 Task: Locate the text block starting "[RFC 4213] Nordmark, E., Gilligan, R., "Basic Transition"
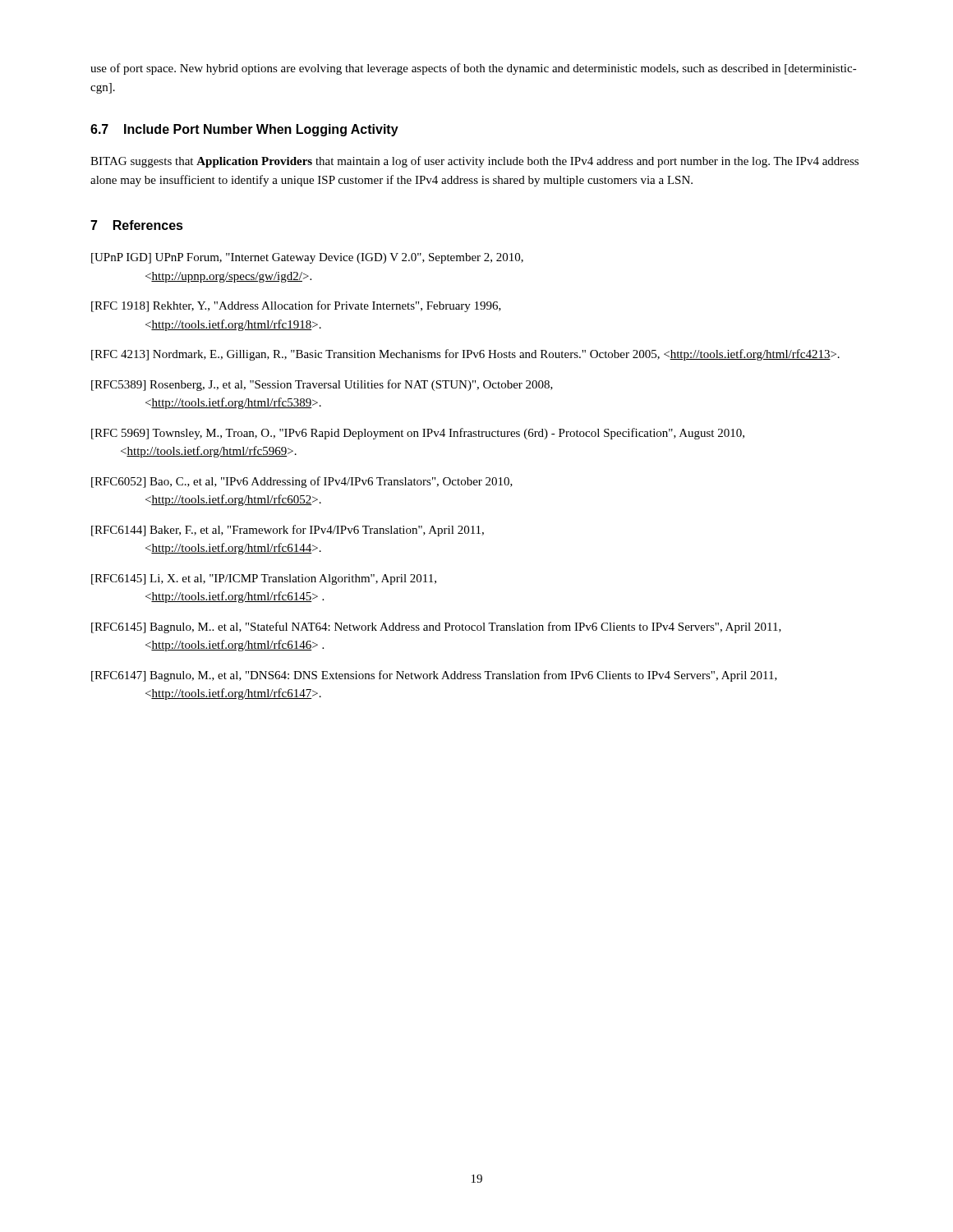click(x=465, y=354)
